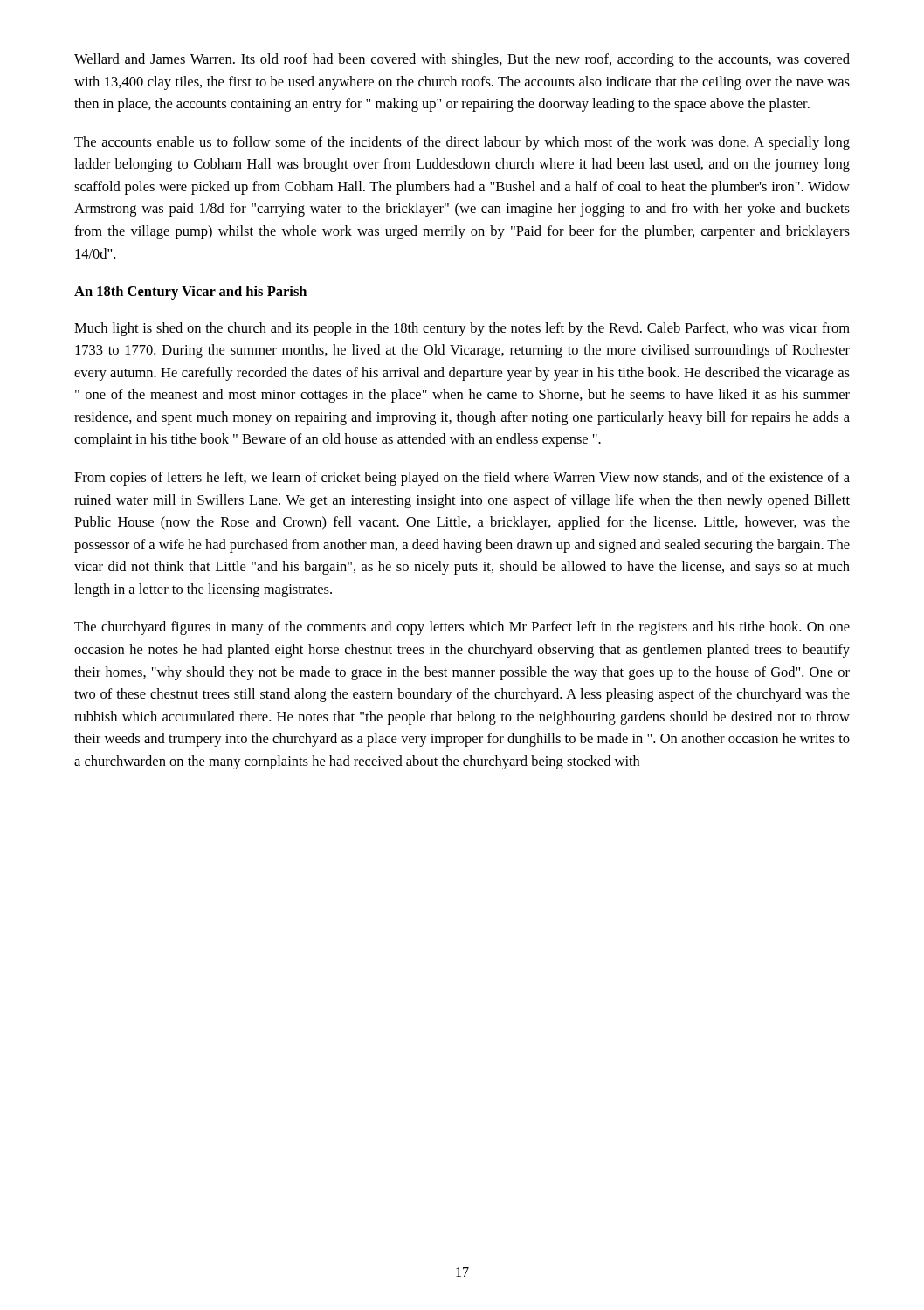Viewport: 924px width, 1310px height.
Task: Find the block on this page that starts "From copies of letters he left, we"
Action: [462, 533]
